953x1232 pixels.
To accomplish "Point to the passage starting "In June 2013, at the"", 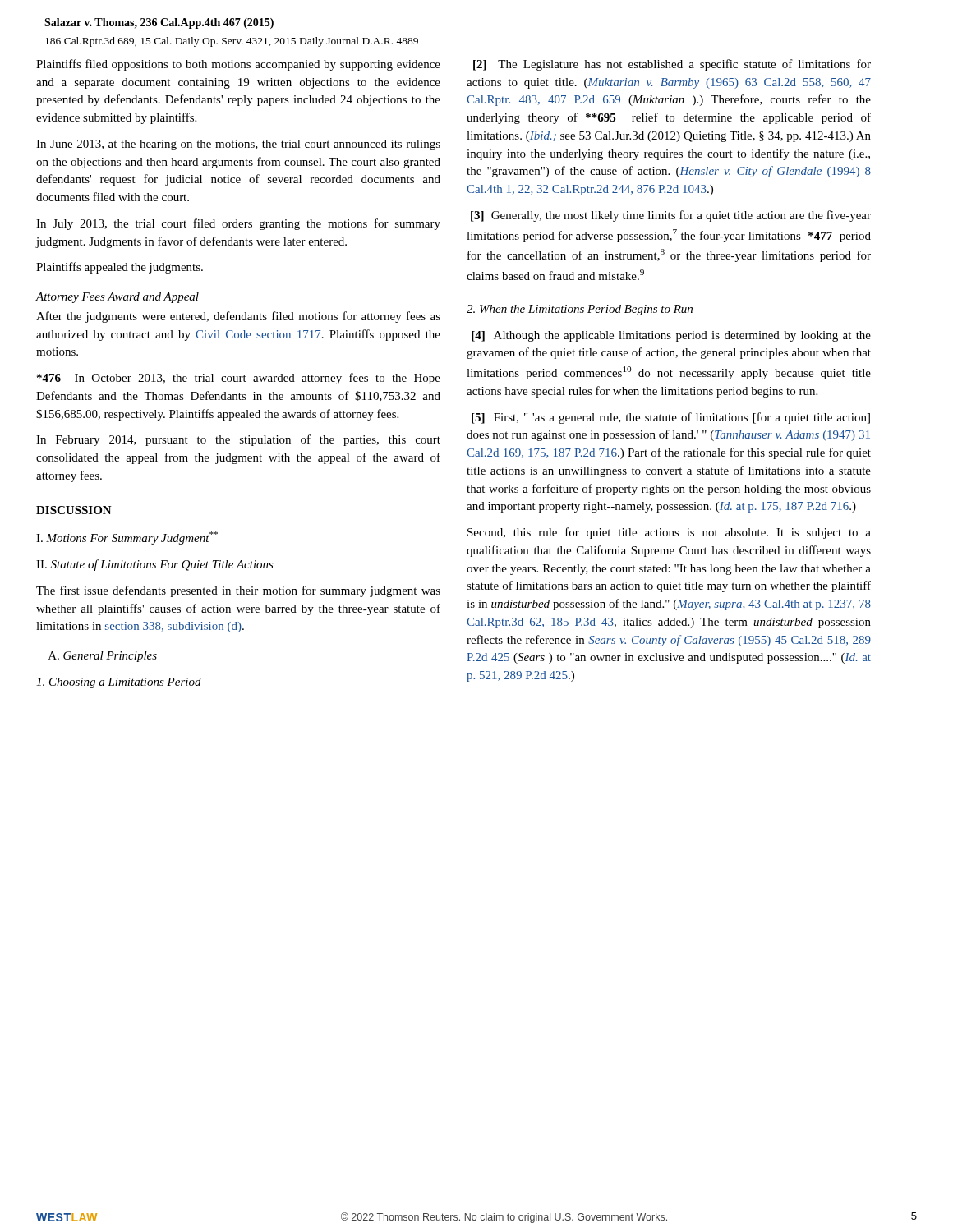I will point(238,171).
